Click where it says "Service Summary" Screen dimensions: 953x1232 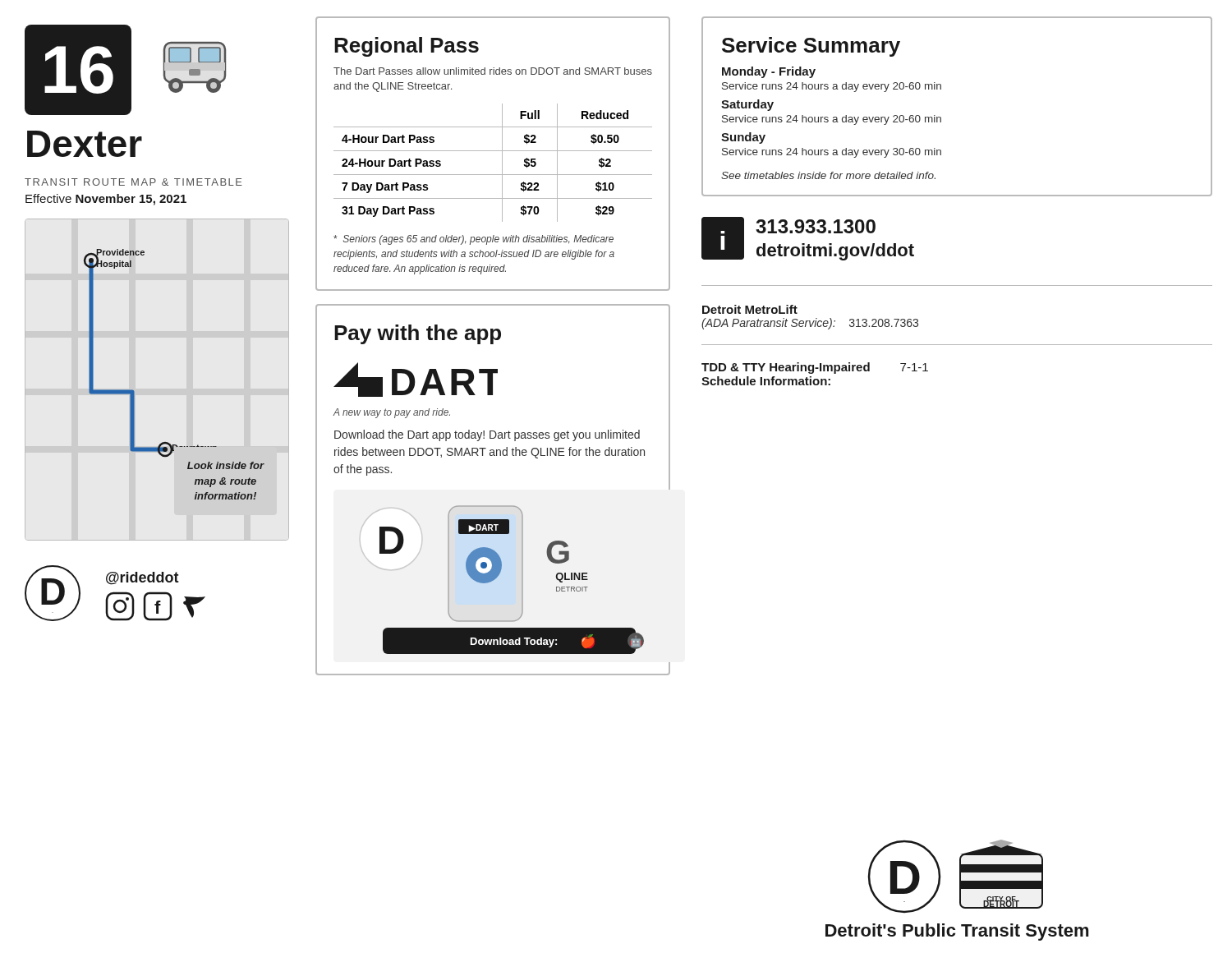(811, 45)
